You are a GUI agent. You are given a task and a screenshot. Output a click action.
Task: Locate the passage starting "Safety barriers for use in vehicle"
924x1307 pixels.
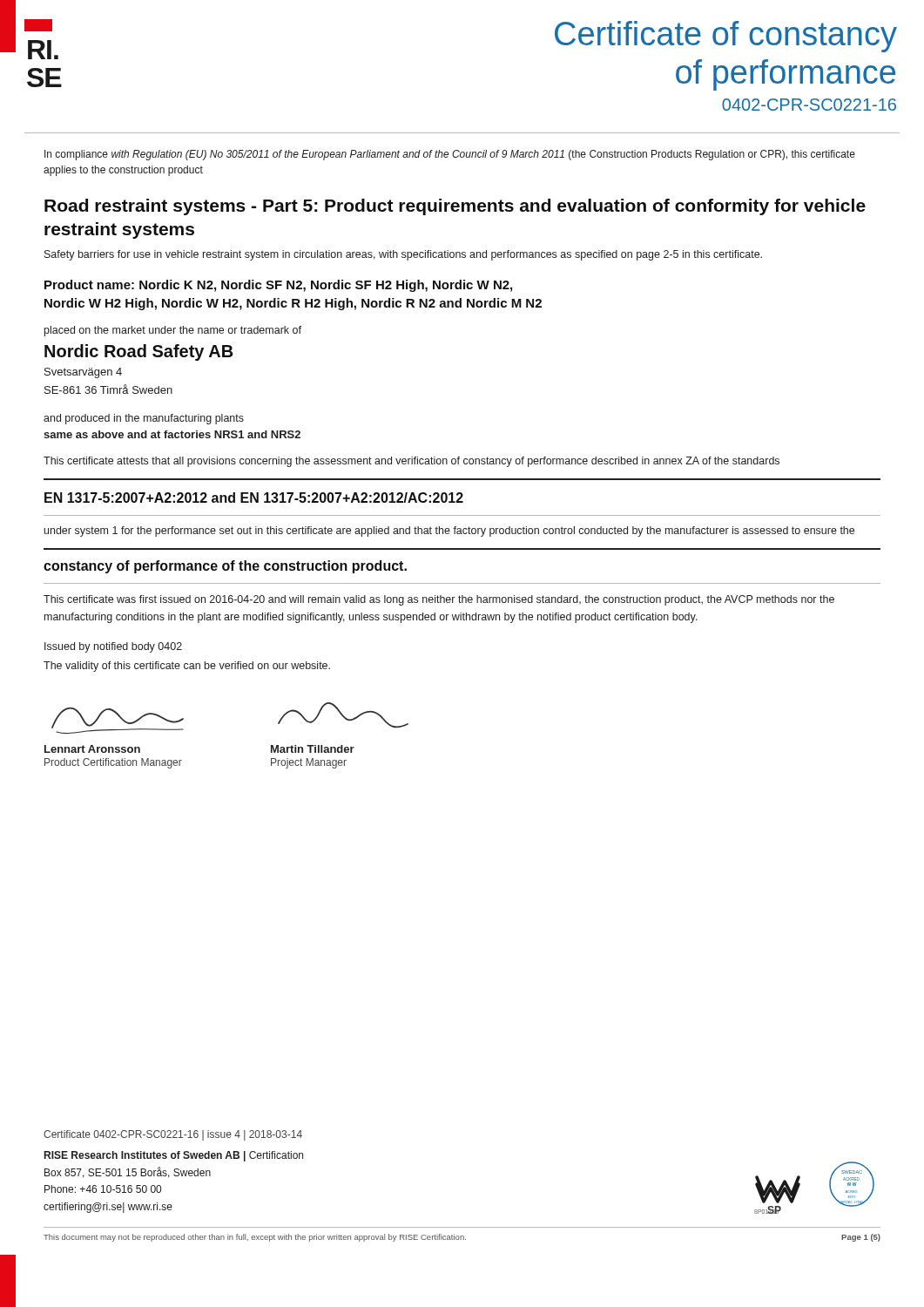tap(403, 254)
